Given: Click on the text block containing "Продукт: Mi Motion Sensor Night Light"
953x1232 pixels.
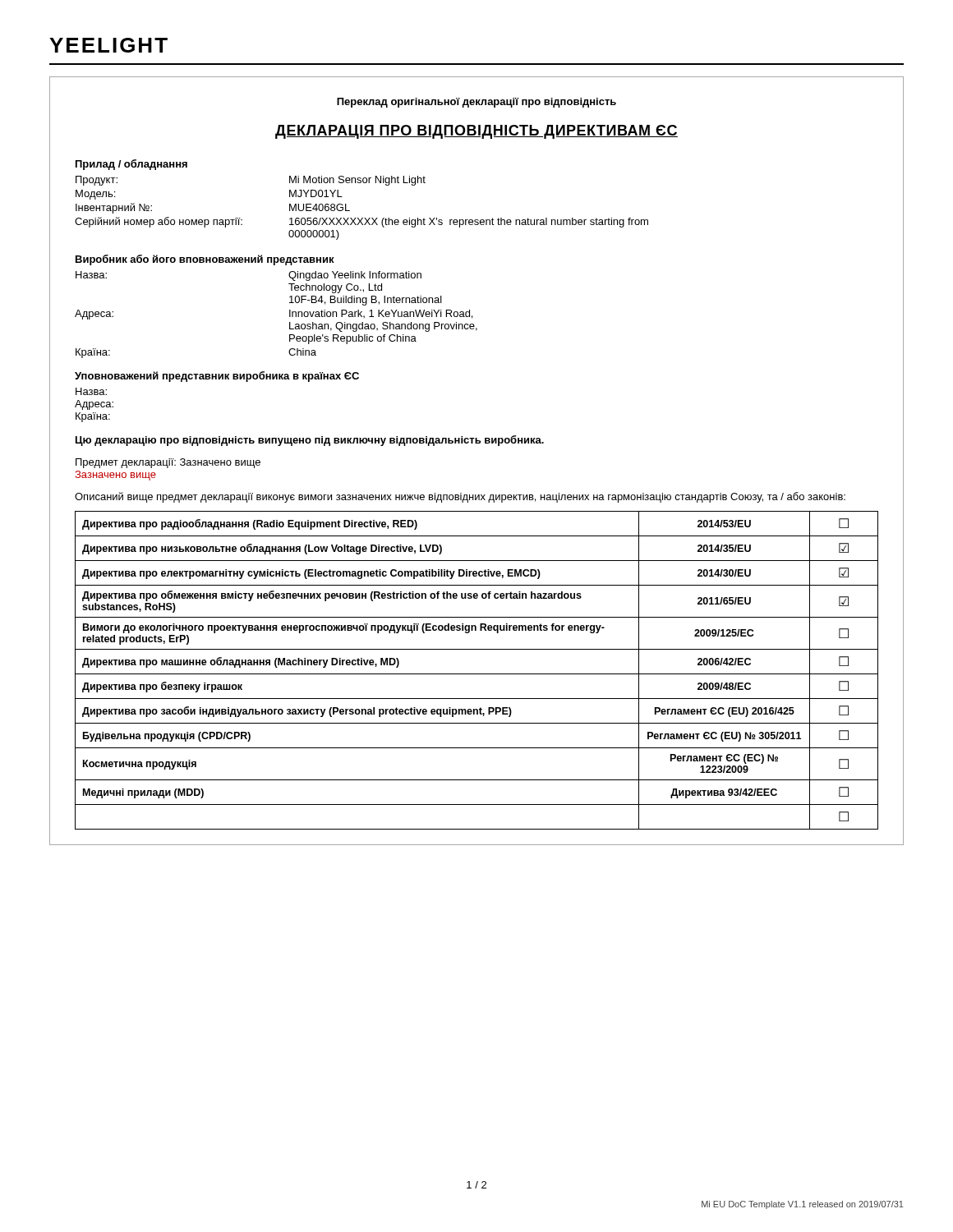Looking at the screenshot, I should [101, 180].
